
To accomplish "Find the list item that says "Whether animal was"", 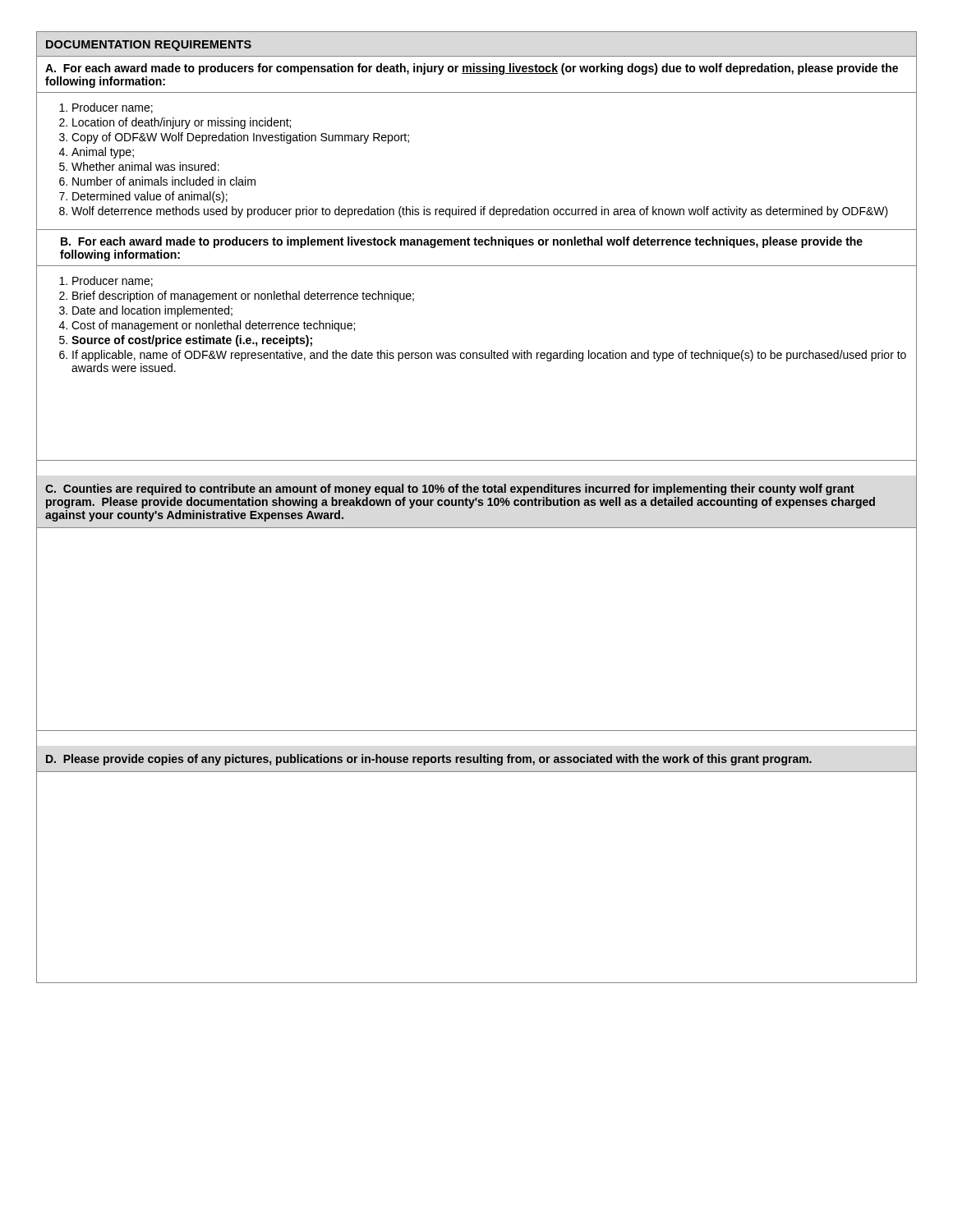I will click(x=146, y=167).
